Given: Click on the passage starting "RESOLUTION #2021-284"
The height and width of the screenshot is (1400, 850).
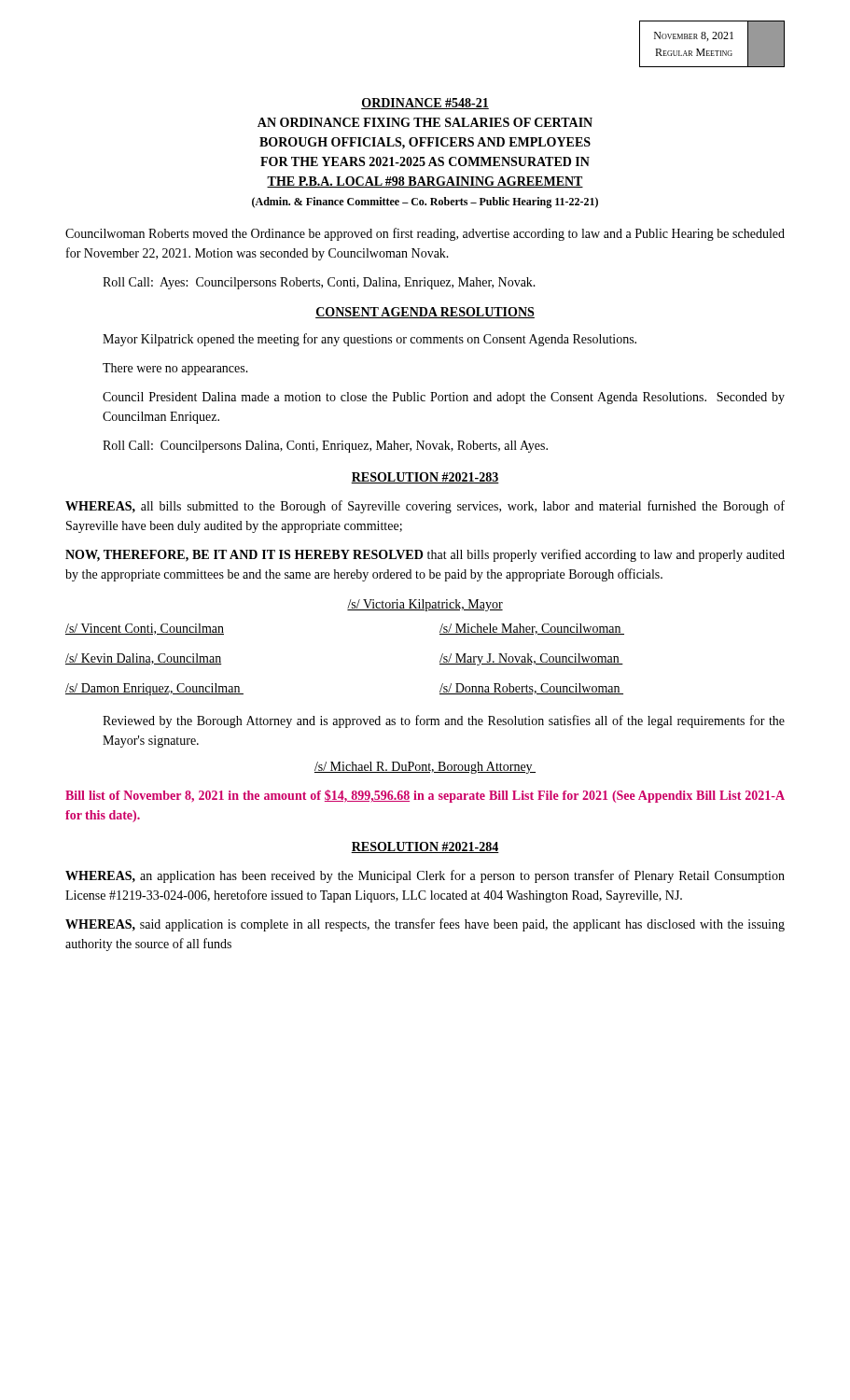Looking at the screenshot, I should click(x=425, y=847).
